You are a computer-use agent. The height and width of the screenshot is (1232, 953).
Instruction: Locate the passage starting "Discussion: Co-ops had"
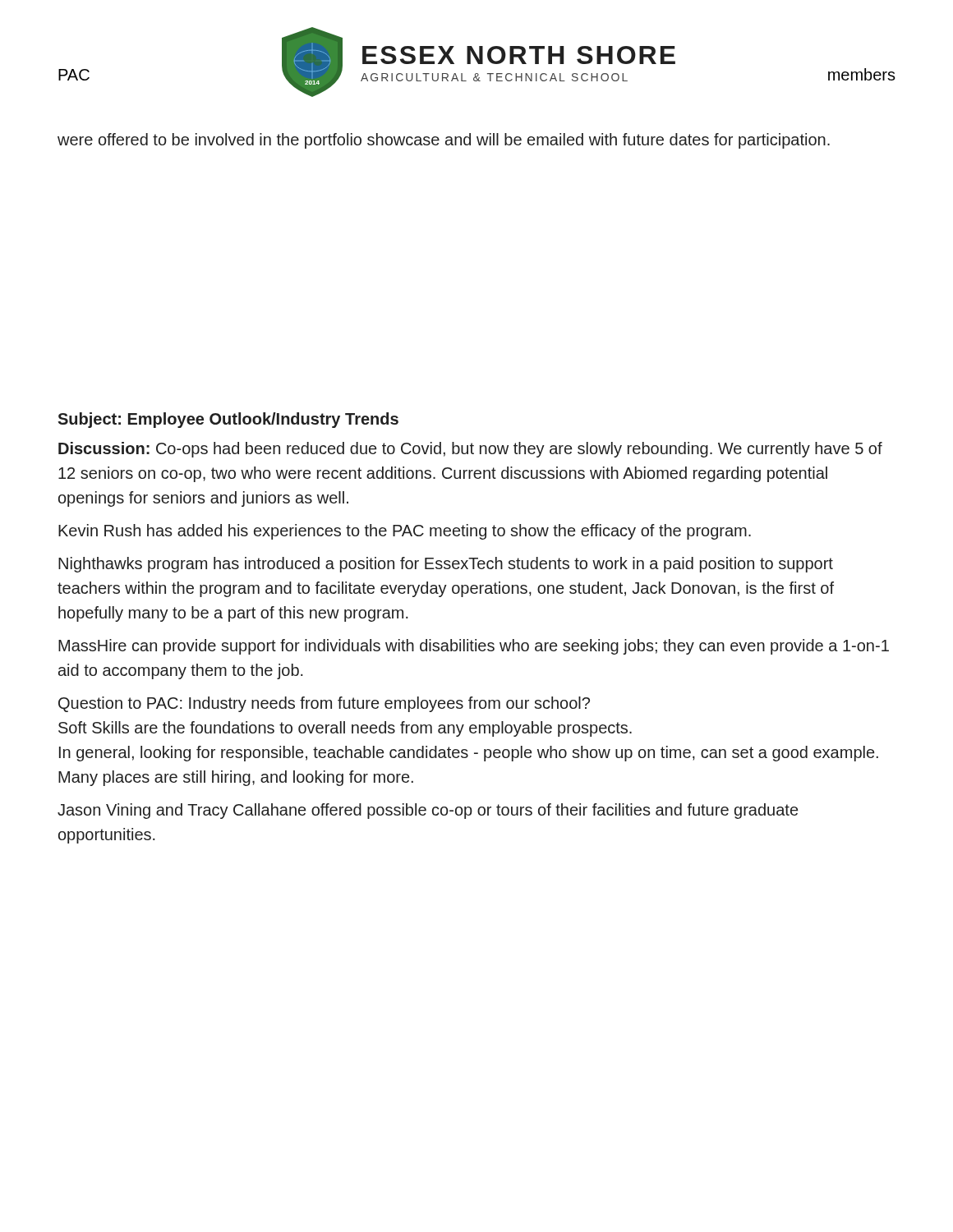tap(470, 473)
